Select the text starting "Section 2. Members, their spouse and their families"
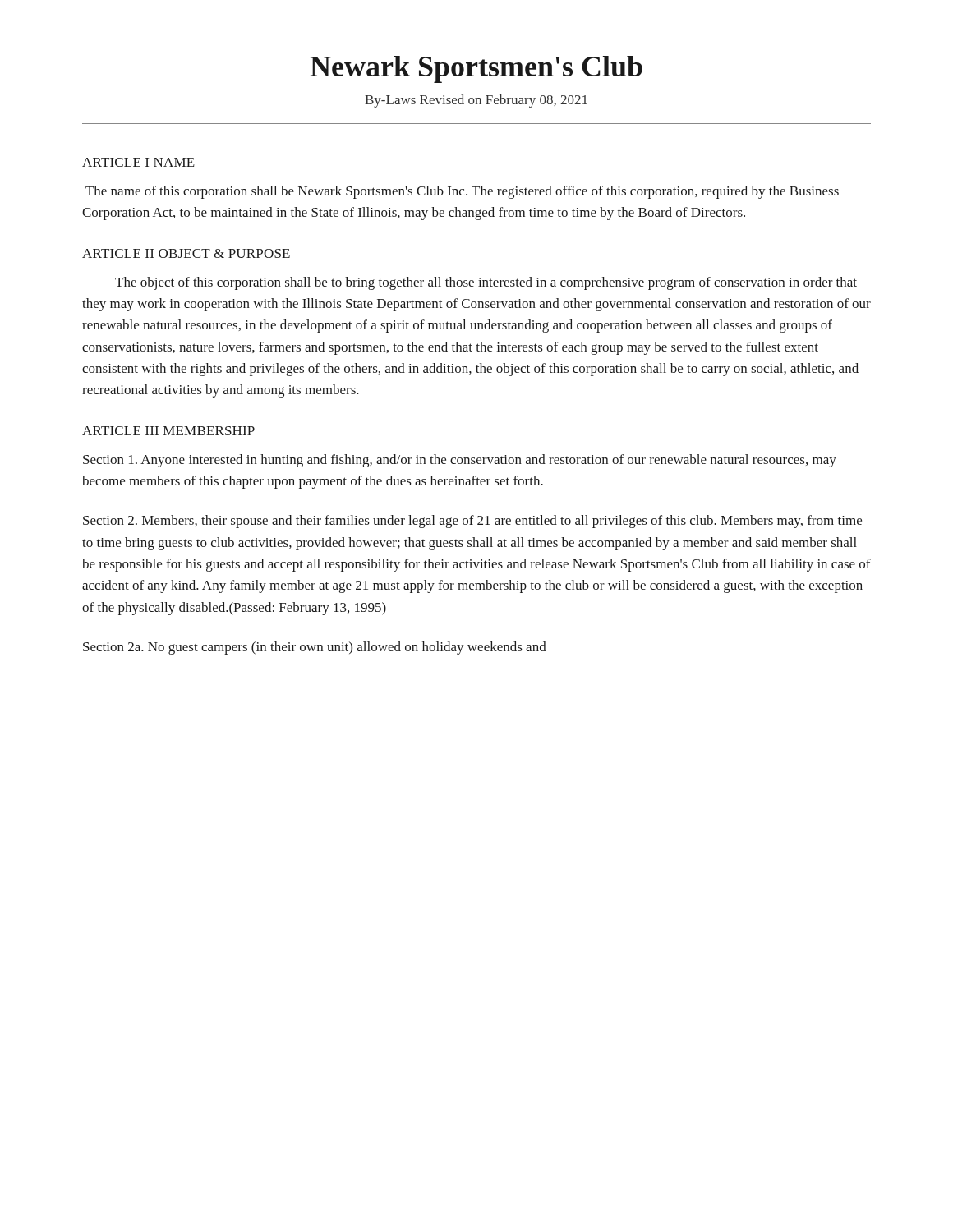This screenshot has height=1232, width=953. [476, 565]
